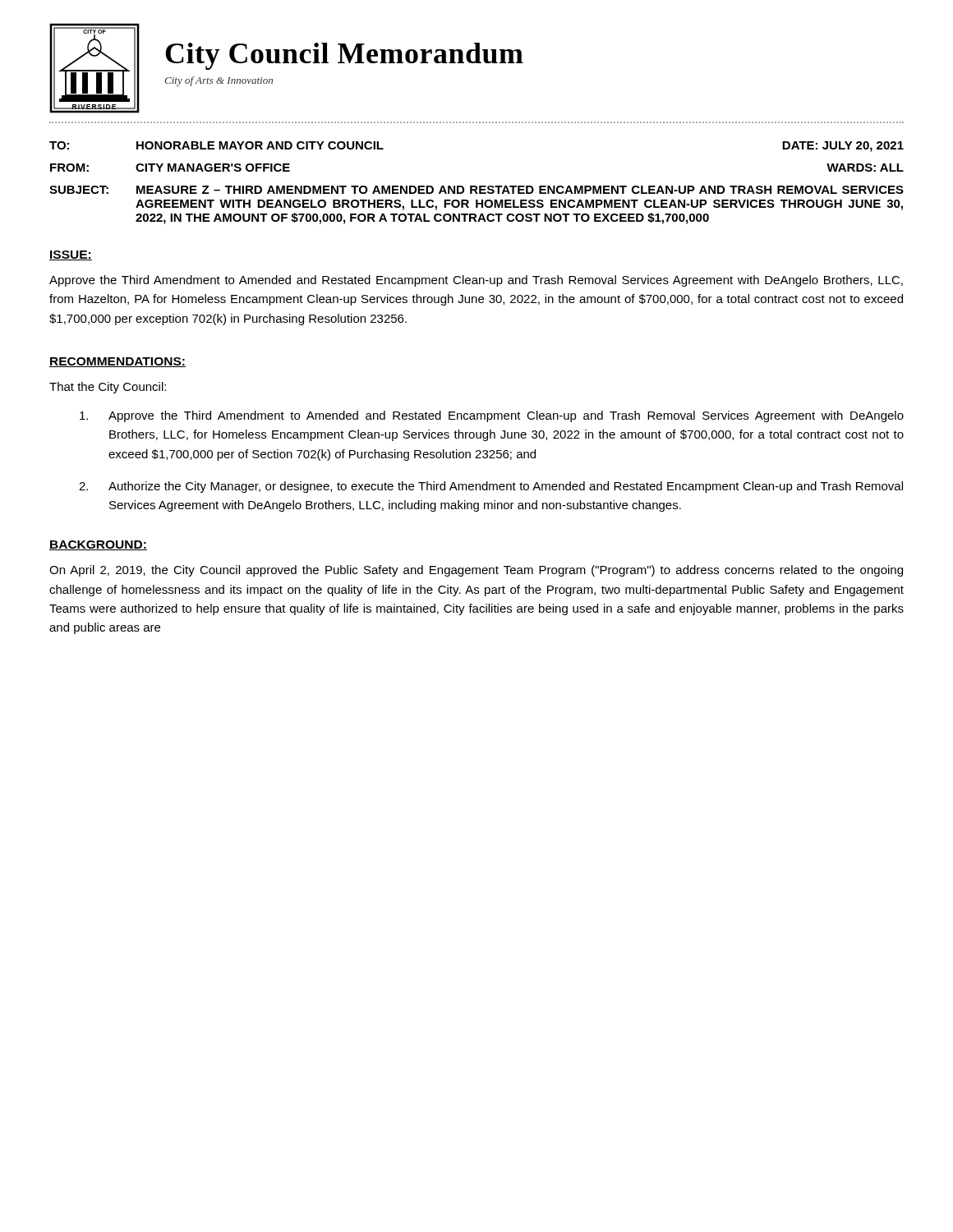
Task: Find the block on this page that starts "2. Authorize the City Manager, or"
Action: pos(491,495)
